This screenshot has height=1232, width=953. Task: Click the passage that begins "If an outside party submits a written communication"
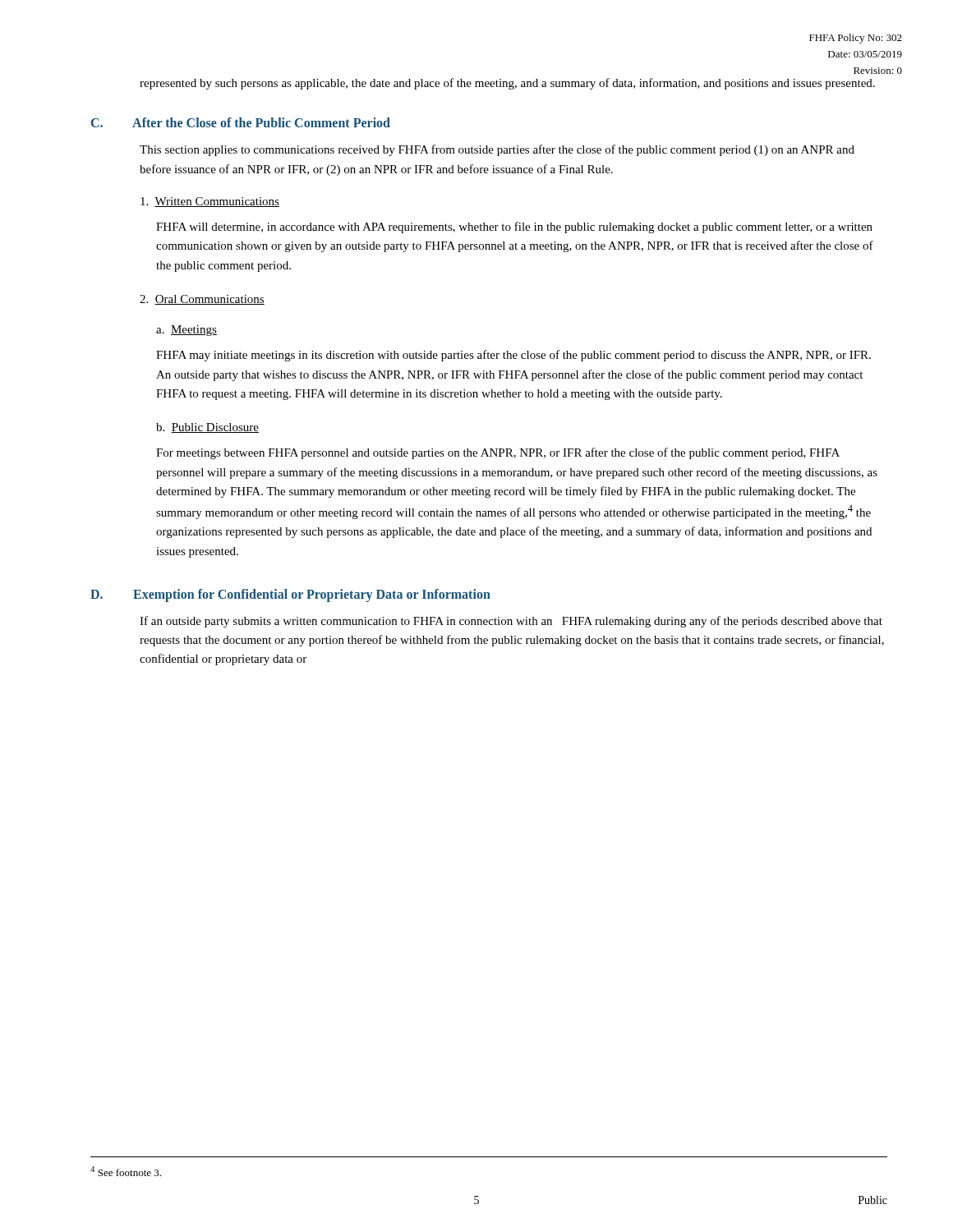[512, 640]
